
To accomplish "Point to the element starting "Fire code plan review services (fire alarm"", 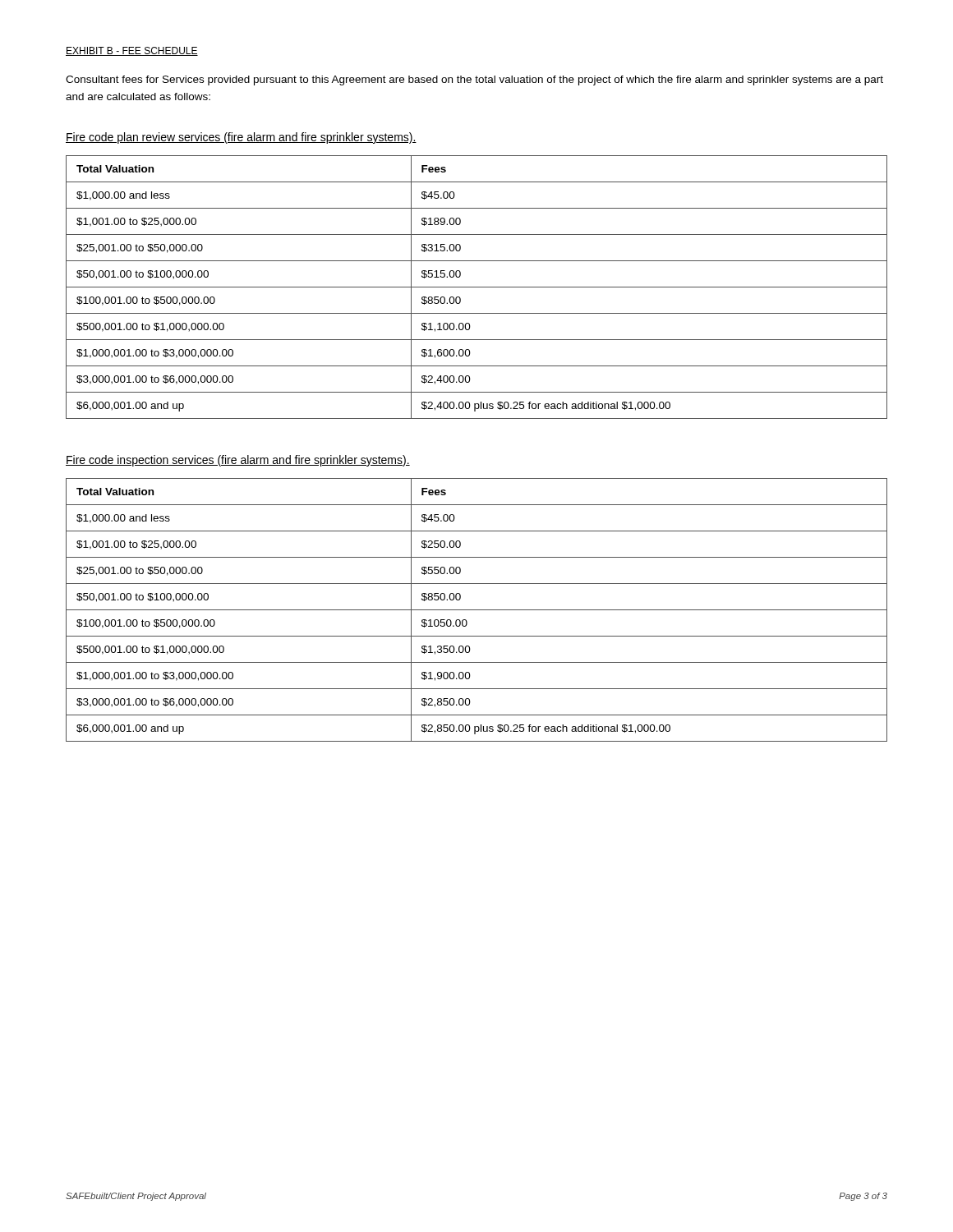I will pos(241,137).
